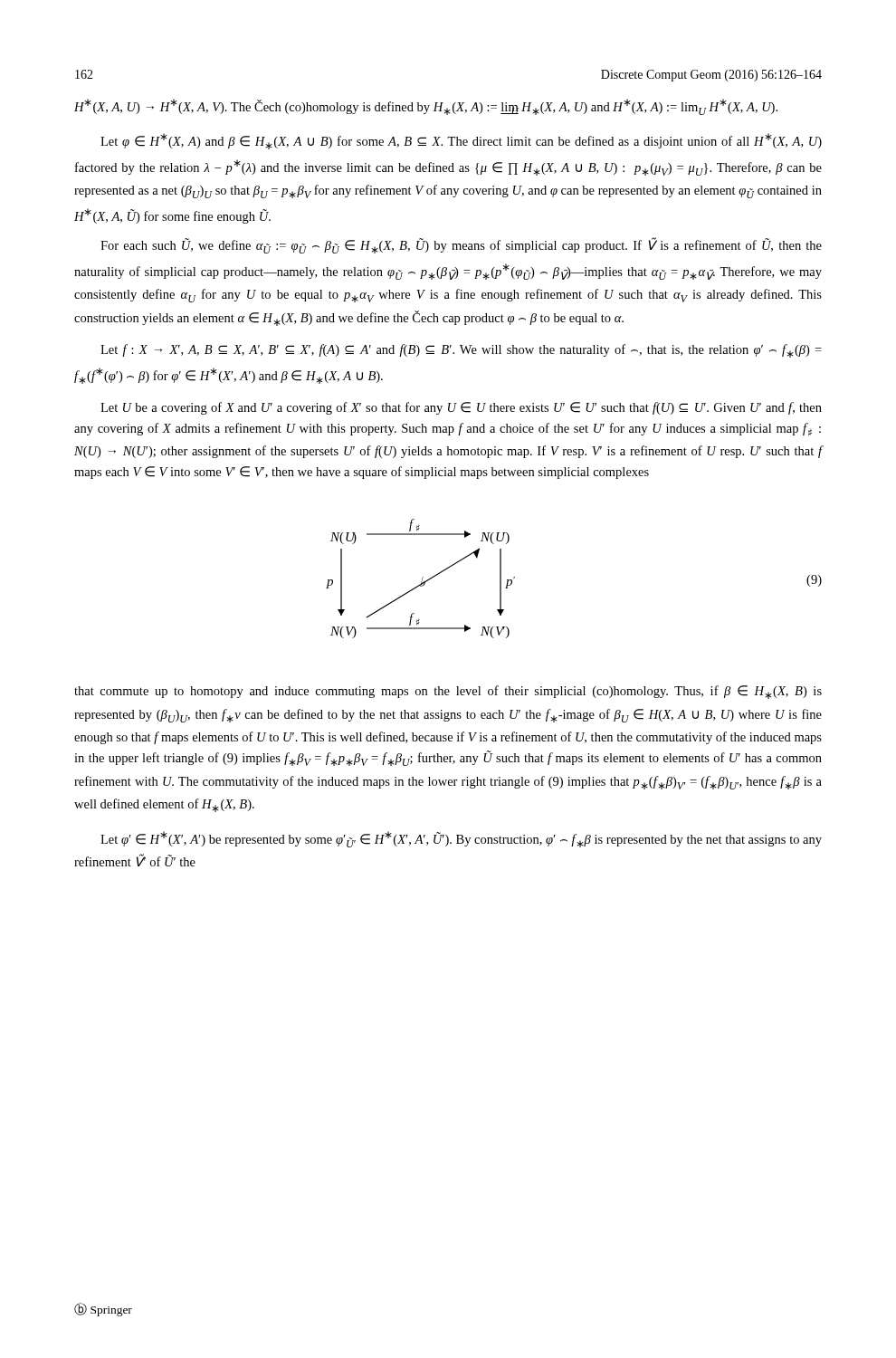Find the block on this page that starts "Let f : X"
Screen dimensions: 1358x896
click(448, 364)
